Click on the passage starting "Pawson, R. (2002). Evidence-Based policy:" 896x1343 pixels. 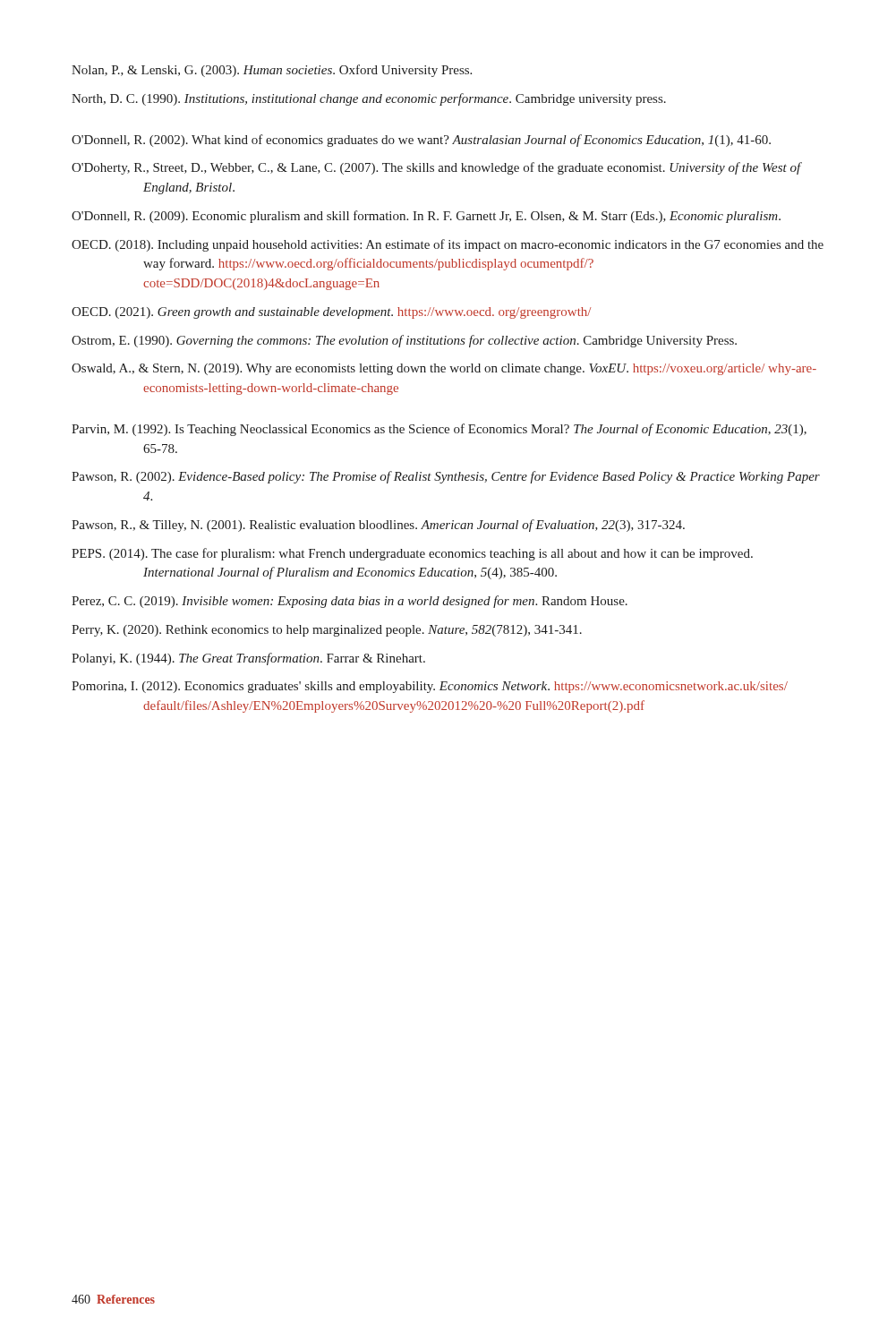point(446,486)
